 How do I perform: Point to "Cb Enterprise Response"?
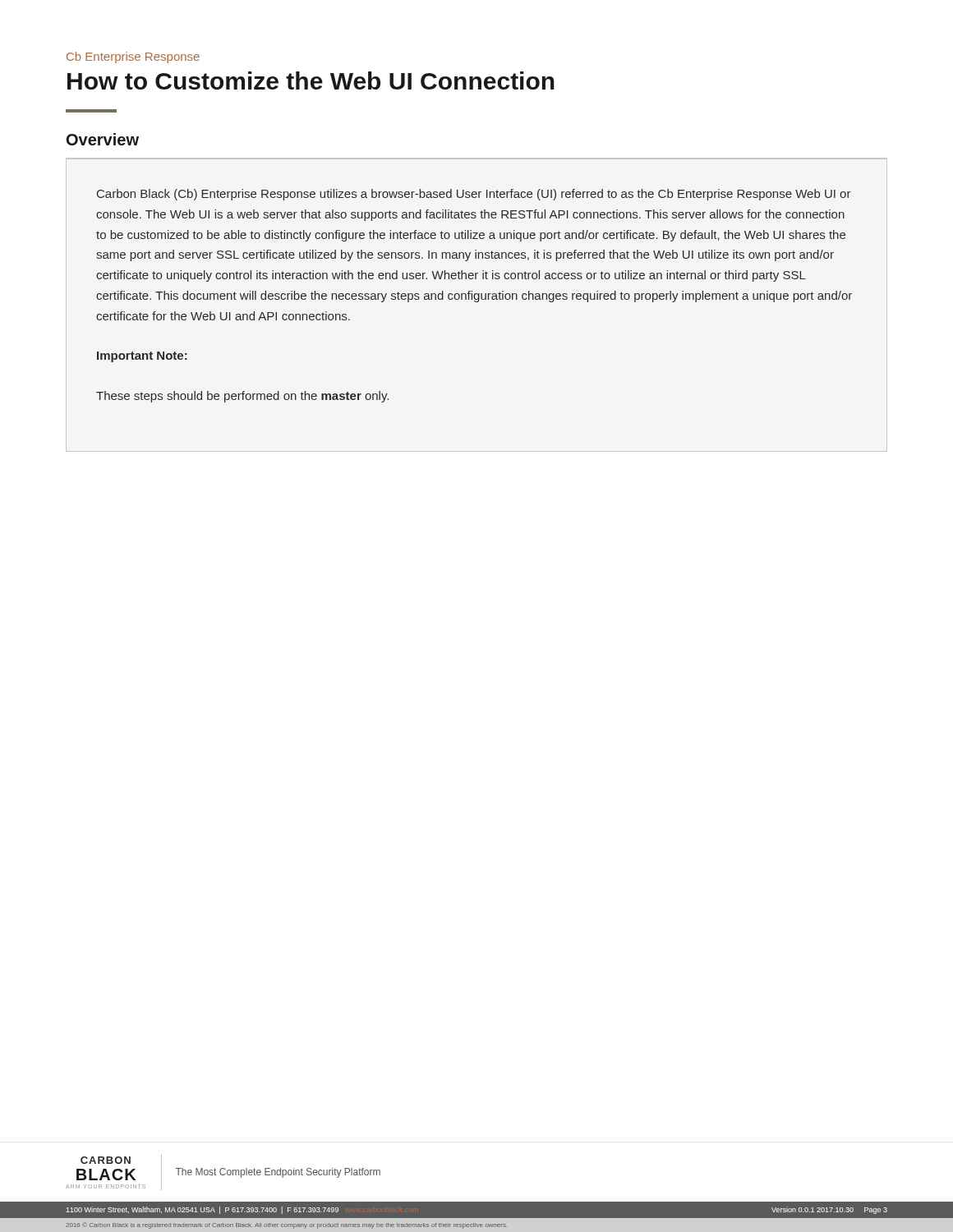[133, 57]
